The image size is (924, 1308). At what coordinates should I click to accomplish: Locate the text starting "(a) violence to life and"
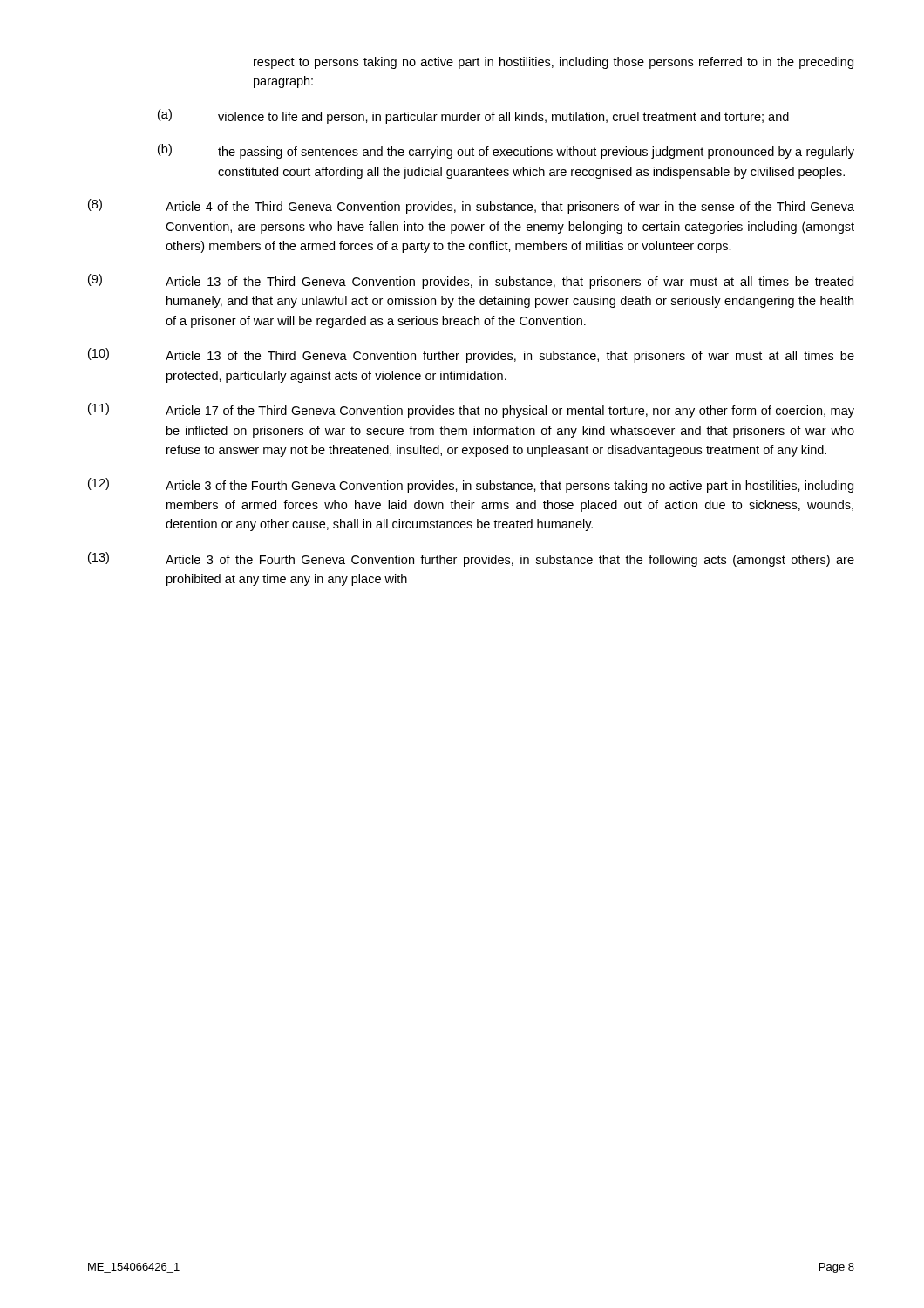coord(506,117)
